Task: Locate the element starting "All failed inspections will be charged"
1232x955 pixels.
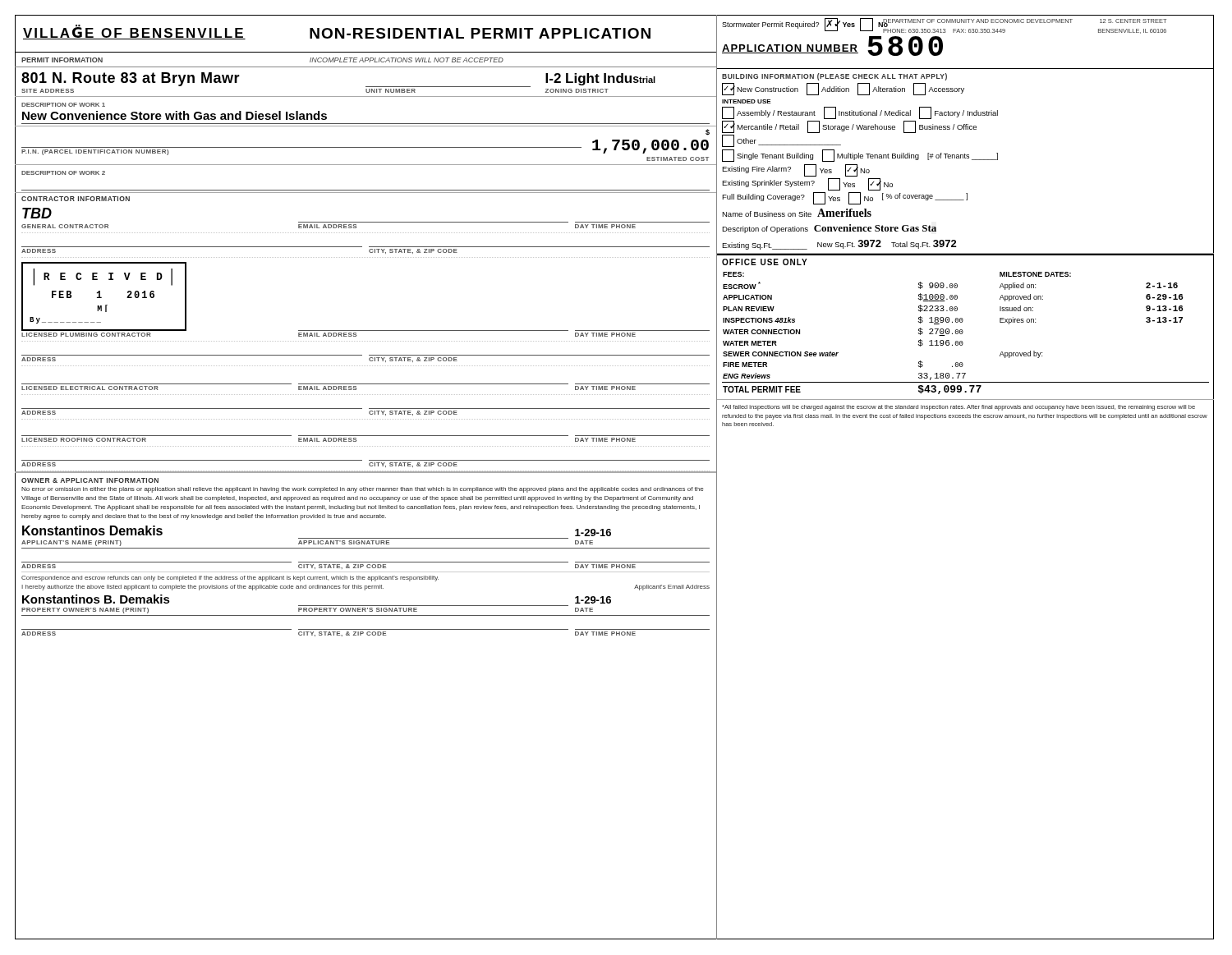Action: point(965,416)
